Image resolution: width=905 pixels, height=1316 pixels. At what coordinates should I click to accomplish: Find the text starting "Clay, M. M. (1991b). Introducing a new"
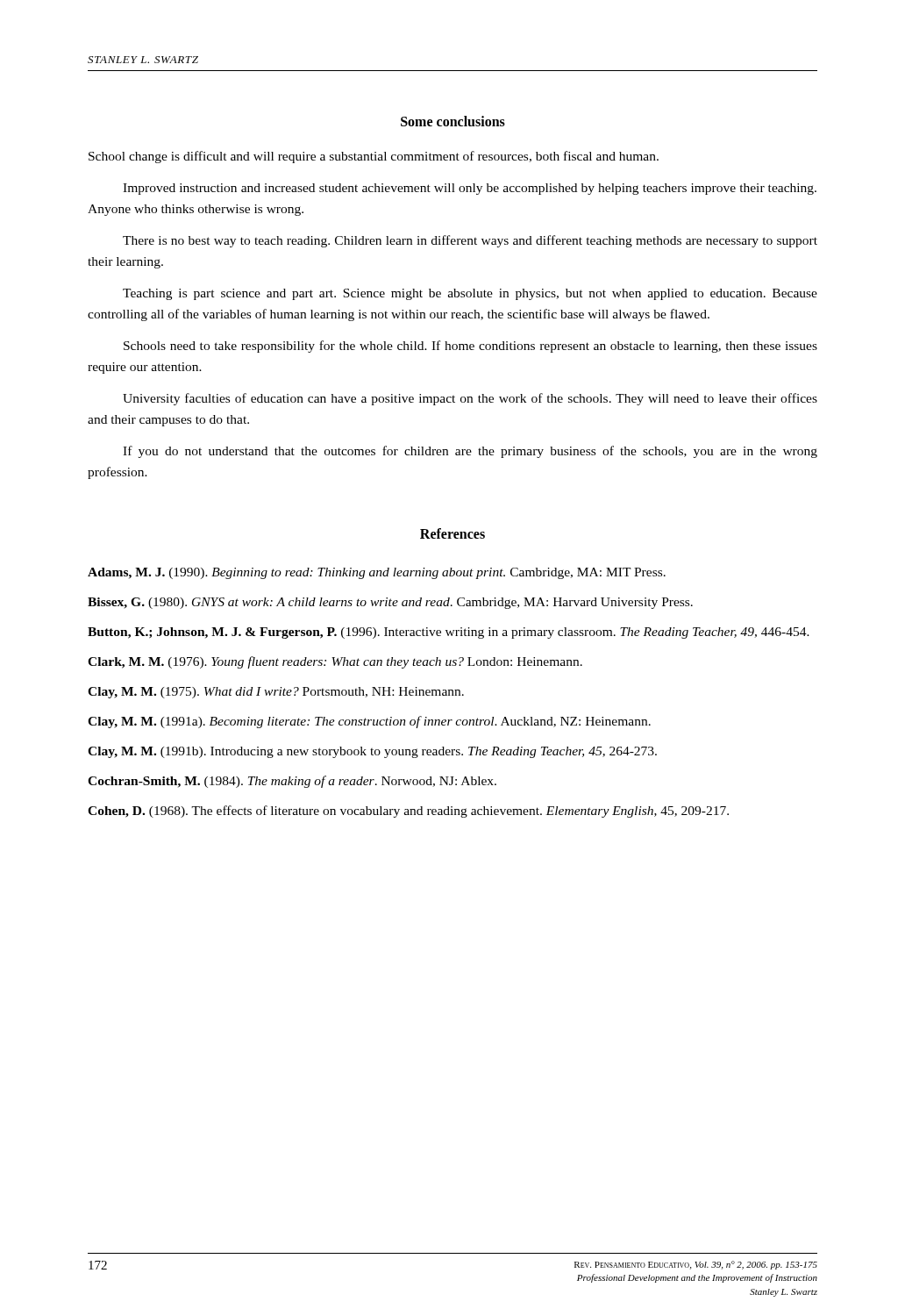click(373, 751)
